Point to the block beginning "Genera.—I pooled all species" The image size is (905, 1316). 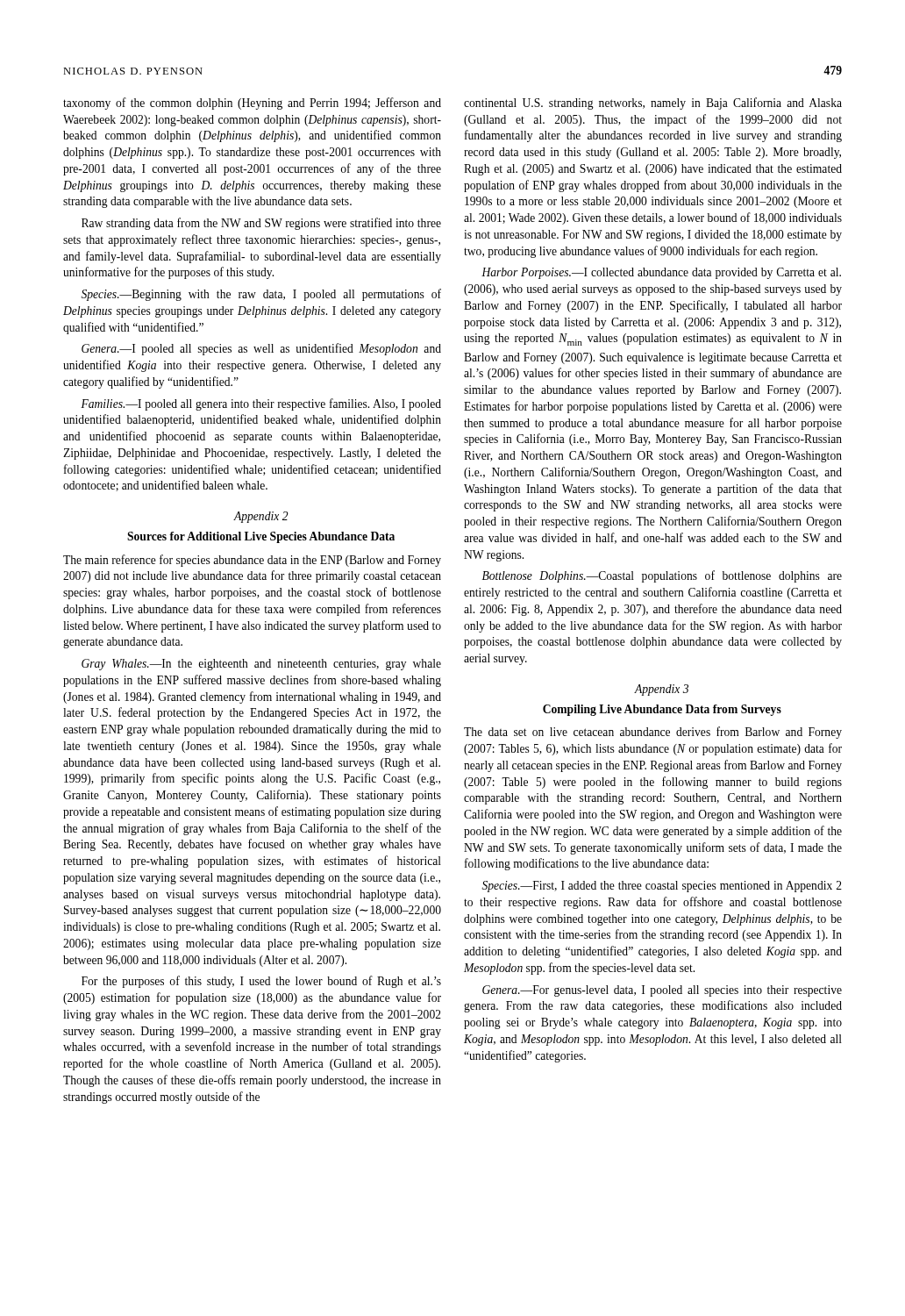point(252,366)
